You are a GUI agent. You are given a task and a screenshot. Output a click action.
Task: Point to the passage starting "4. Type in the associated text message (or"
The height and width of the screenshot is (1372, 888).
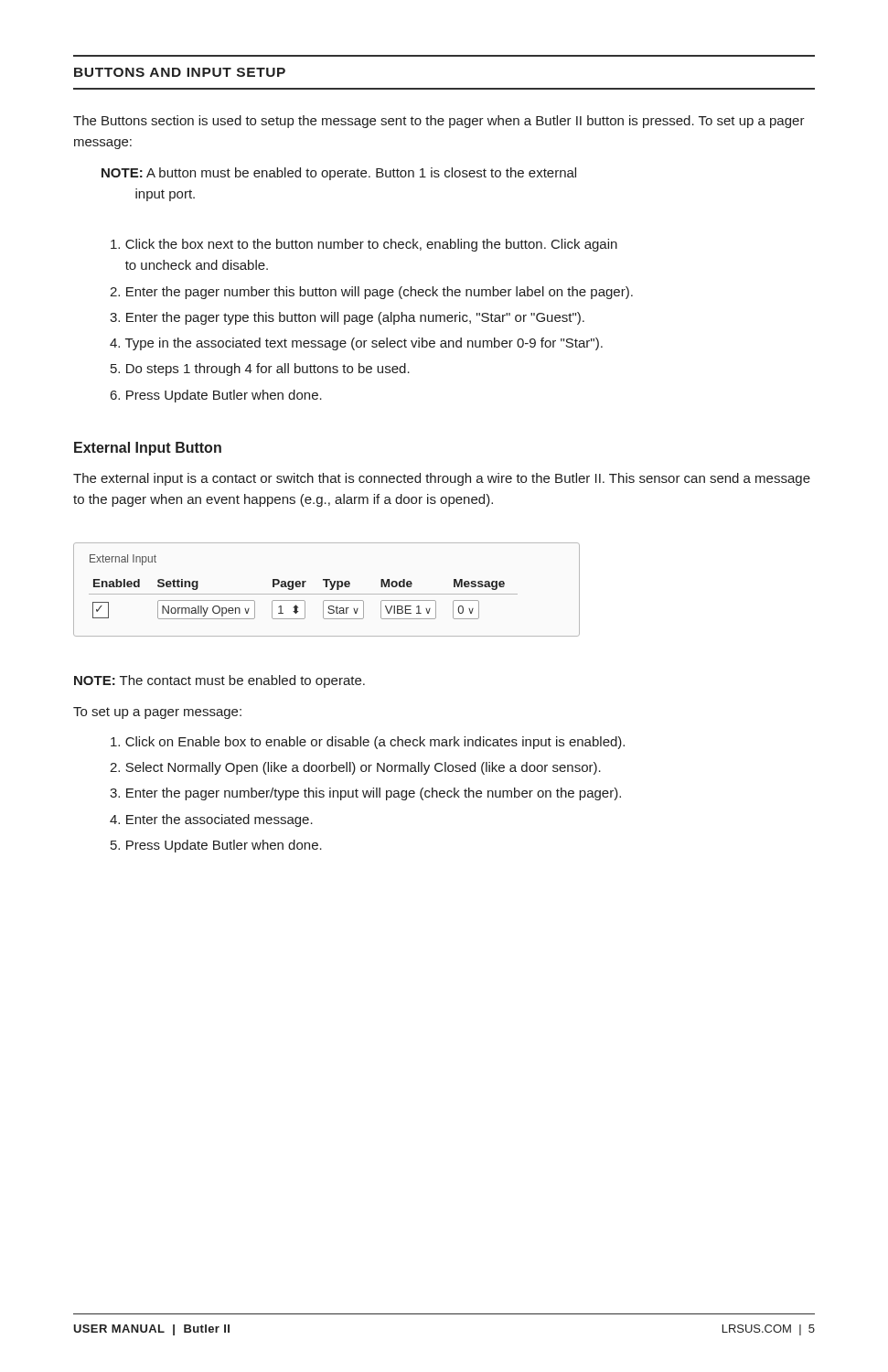point(357,343)
